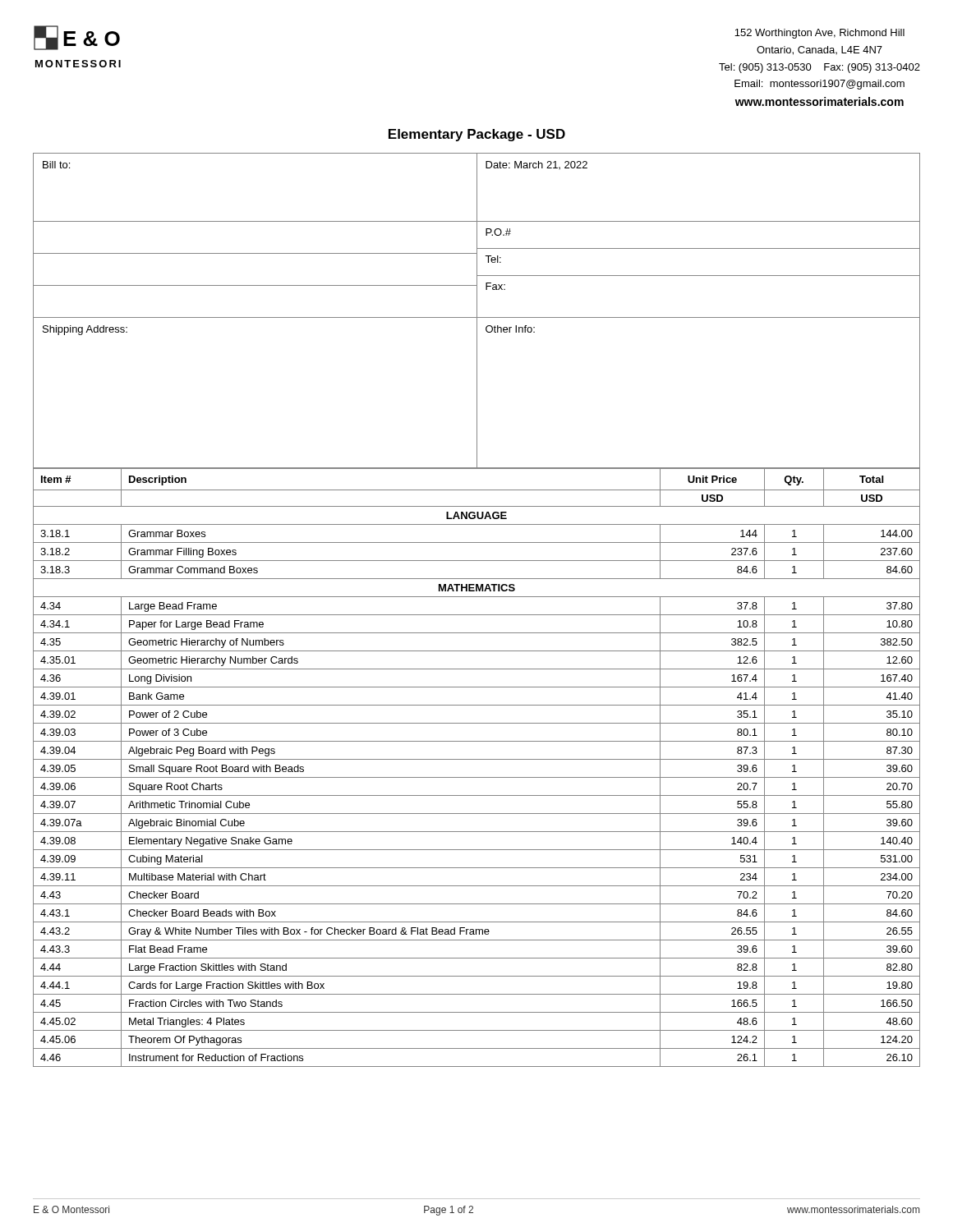Screen dimensions: 1232x953
Task: Locate the text with the text "Other Info:"
Action: point(510,329)
